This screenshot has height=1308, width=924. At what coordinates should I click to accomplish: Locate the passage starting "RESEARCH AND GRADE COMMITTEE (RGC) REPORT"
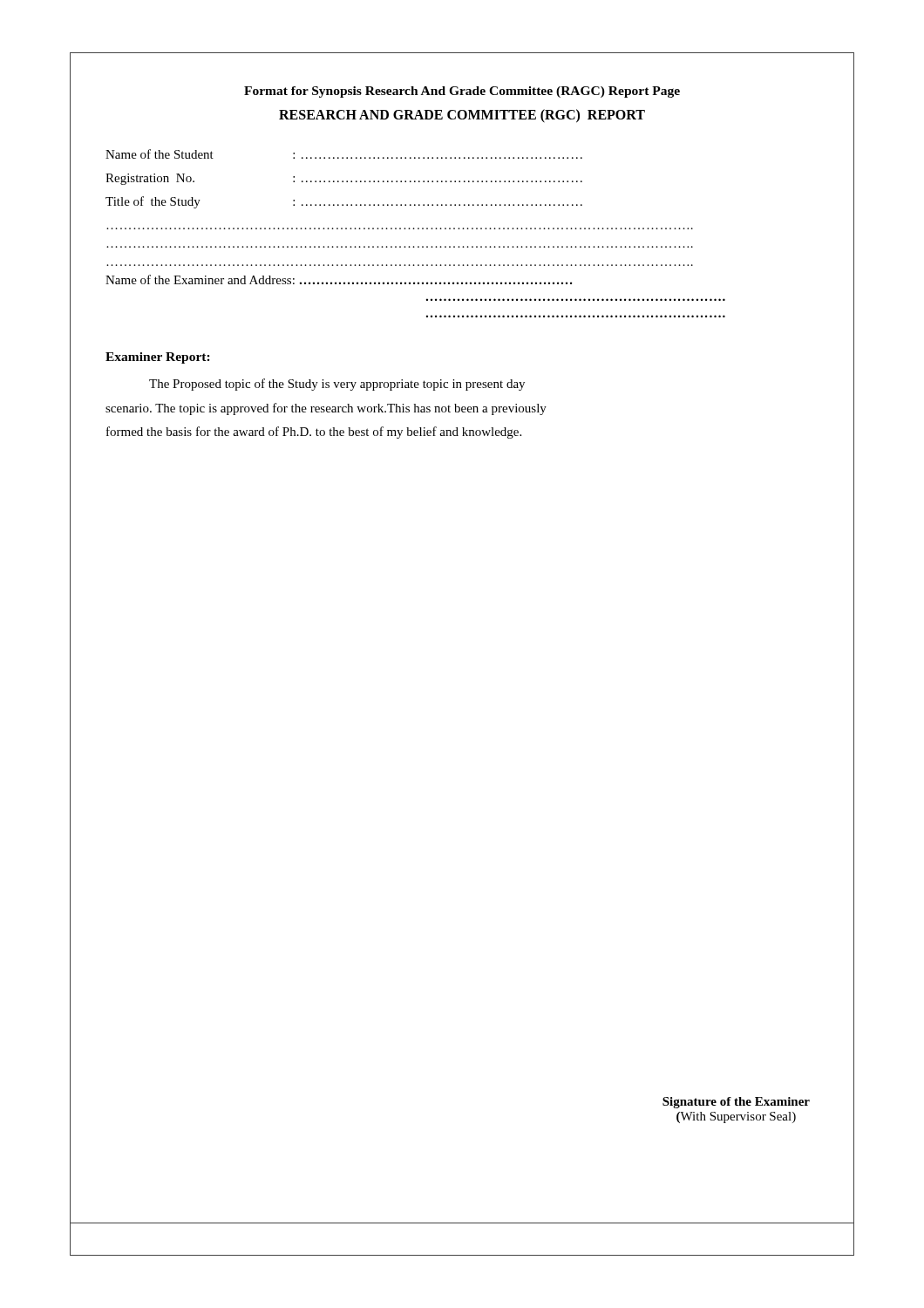[462, 115]
